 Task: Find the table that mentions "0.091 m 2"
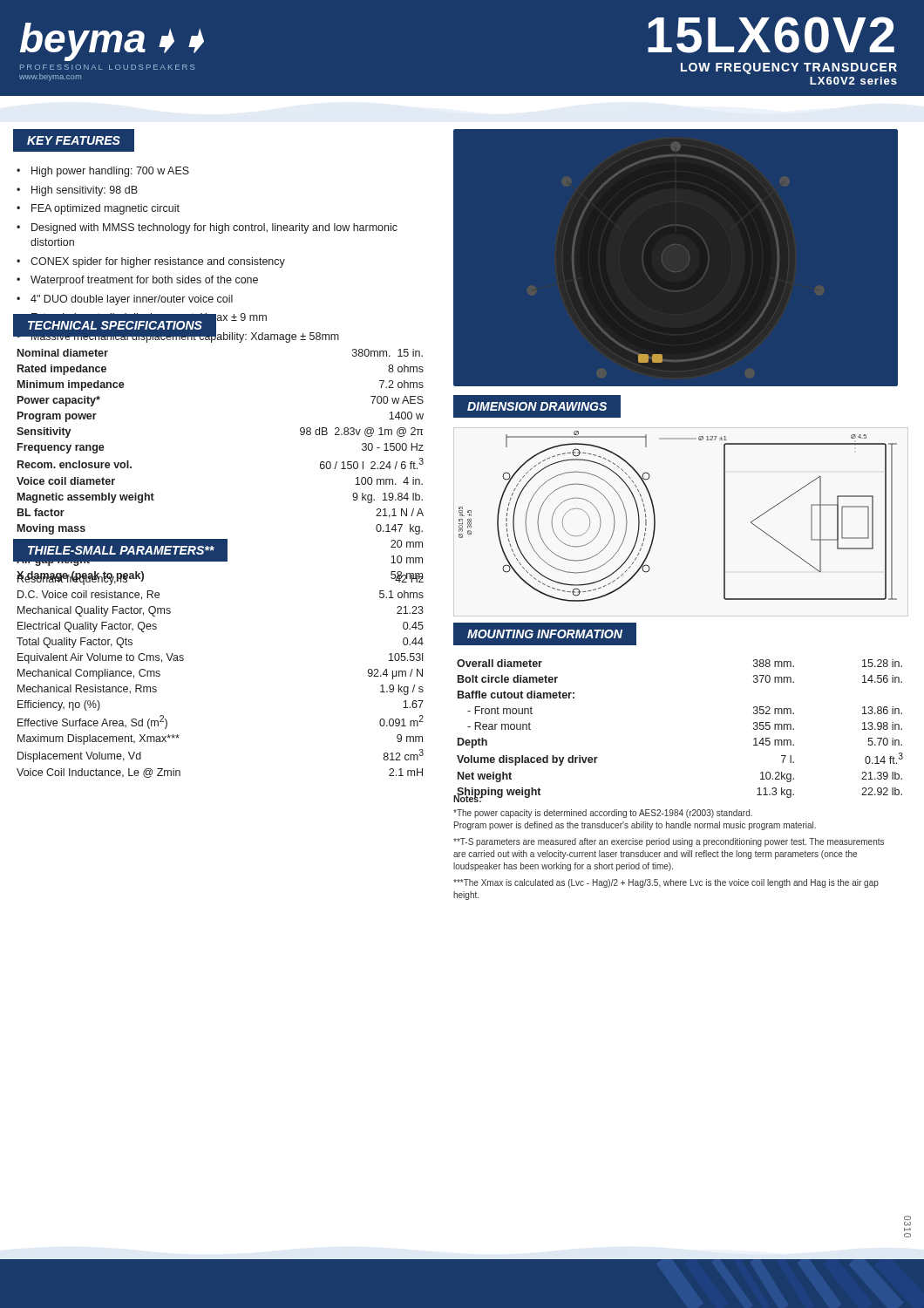pos(220,676)
